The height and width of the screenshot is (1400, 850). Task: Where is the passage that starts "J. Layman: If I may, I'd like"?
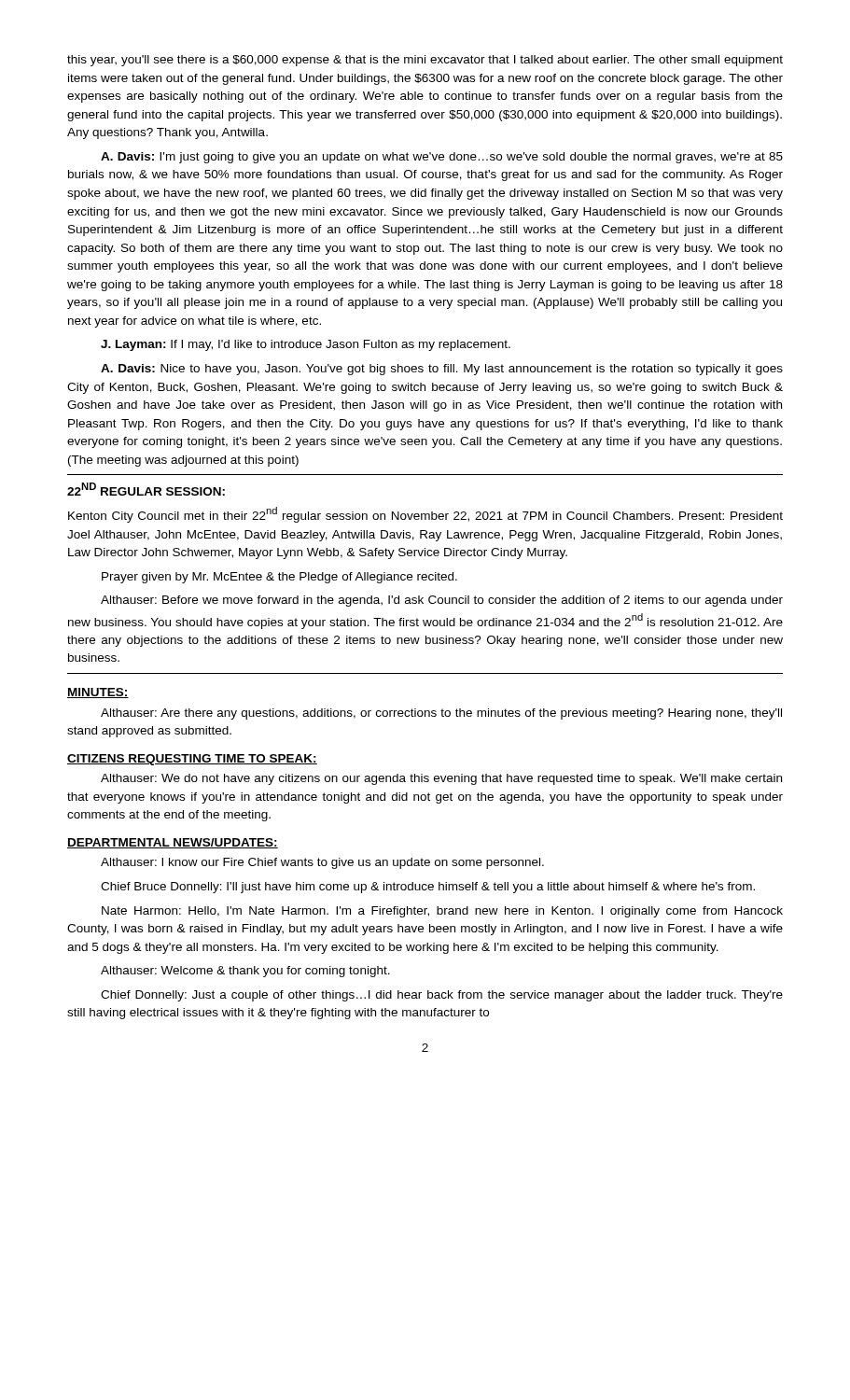point(425,345)
